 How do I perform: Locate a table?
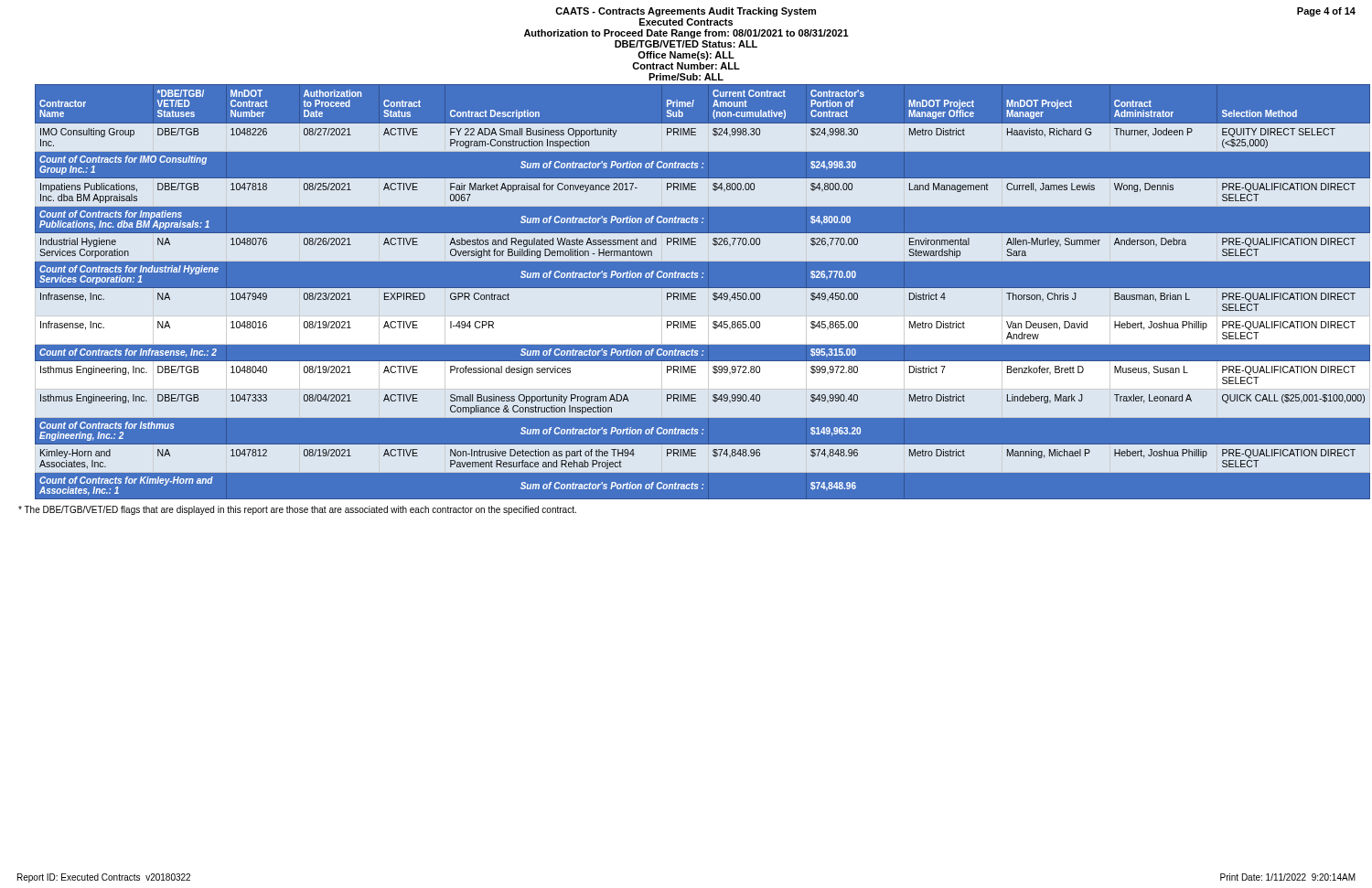(x=686, y=292)
